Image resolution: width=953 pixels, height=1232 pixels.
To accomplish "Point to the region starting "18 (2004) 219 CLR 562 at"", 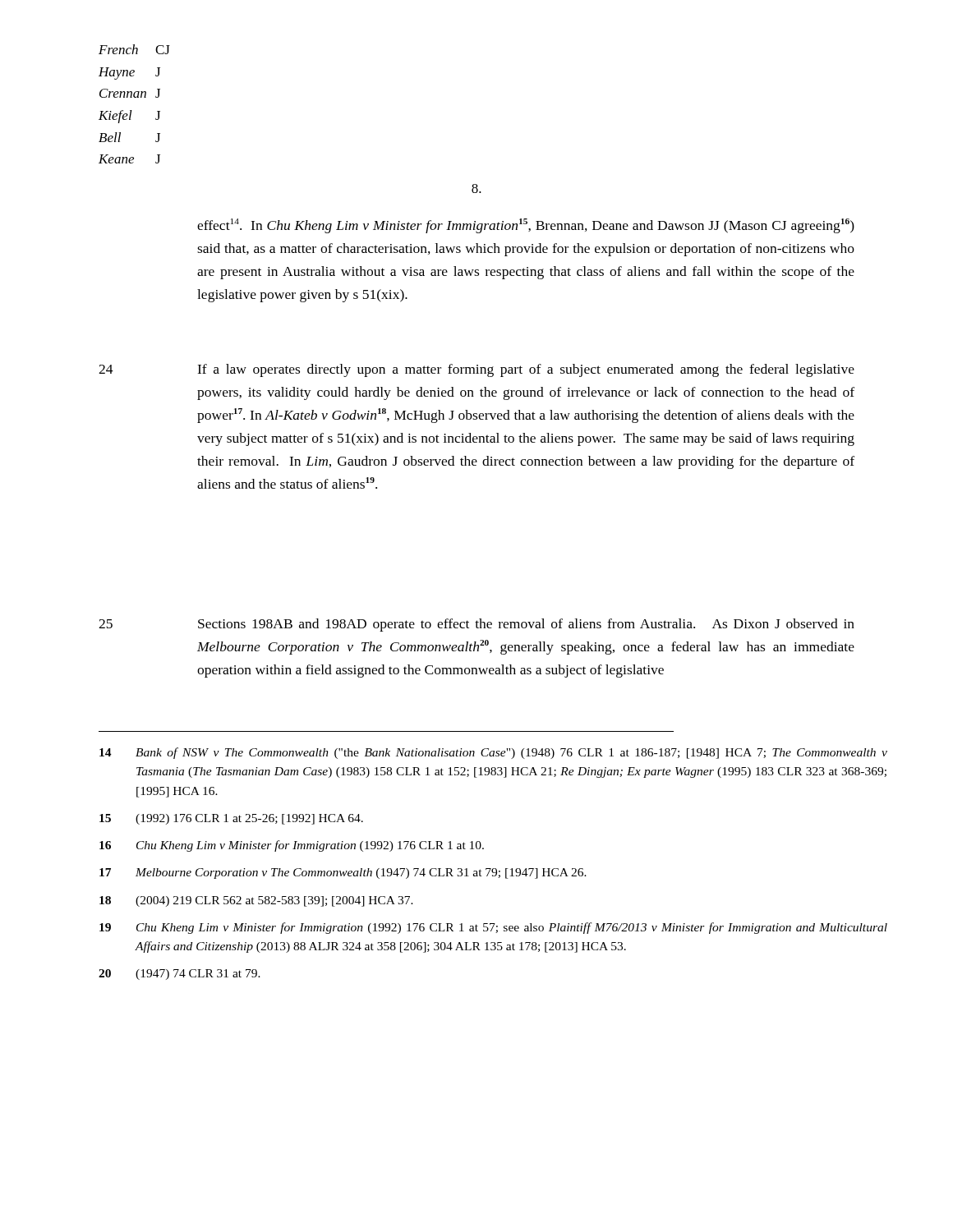I will click(256, 901).
